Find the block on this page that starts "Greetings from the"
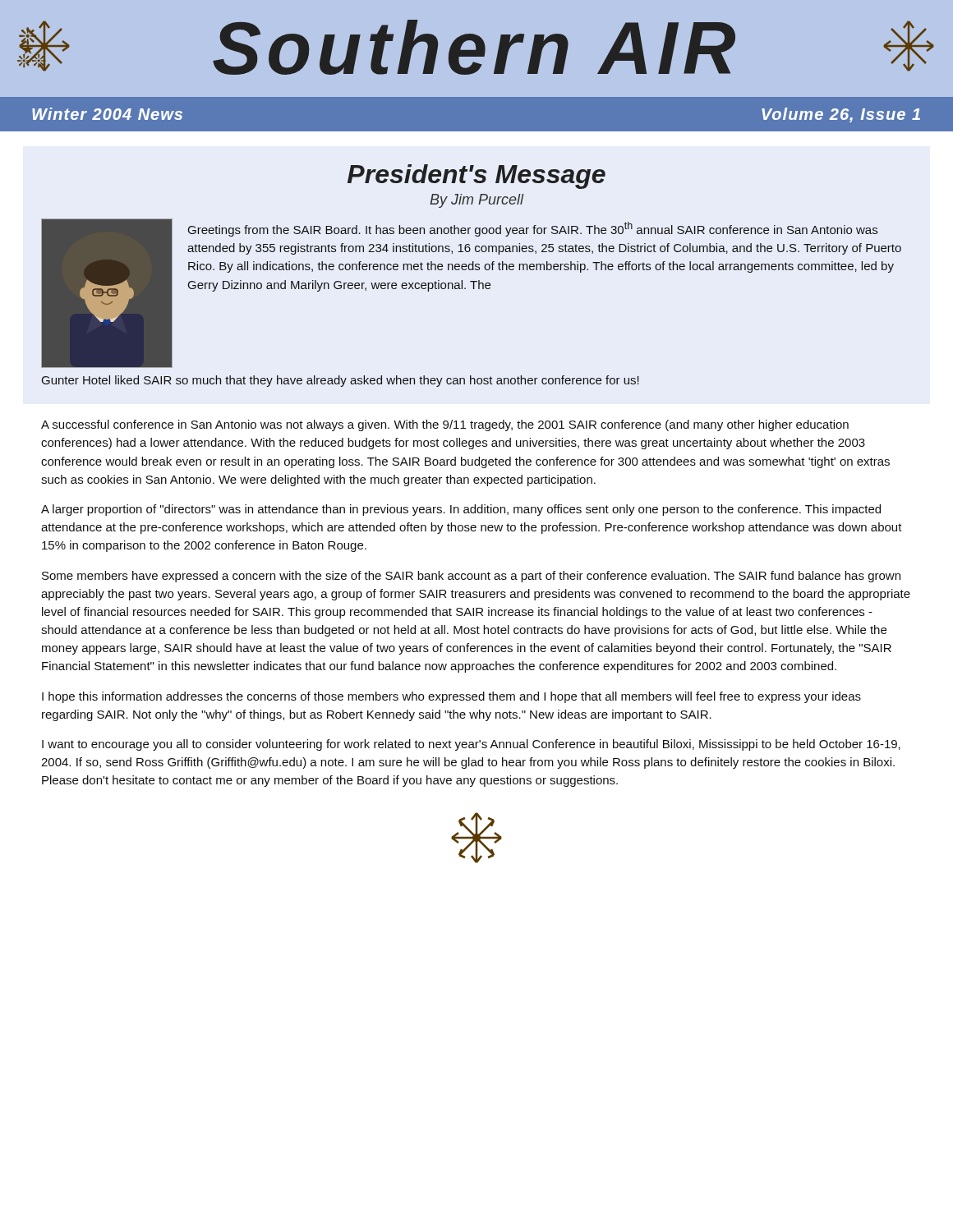The width and height of the screenshot is (953, 1232). coord(544,256)
